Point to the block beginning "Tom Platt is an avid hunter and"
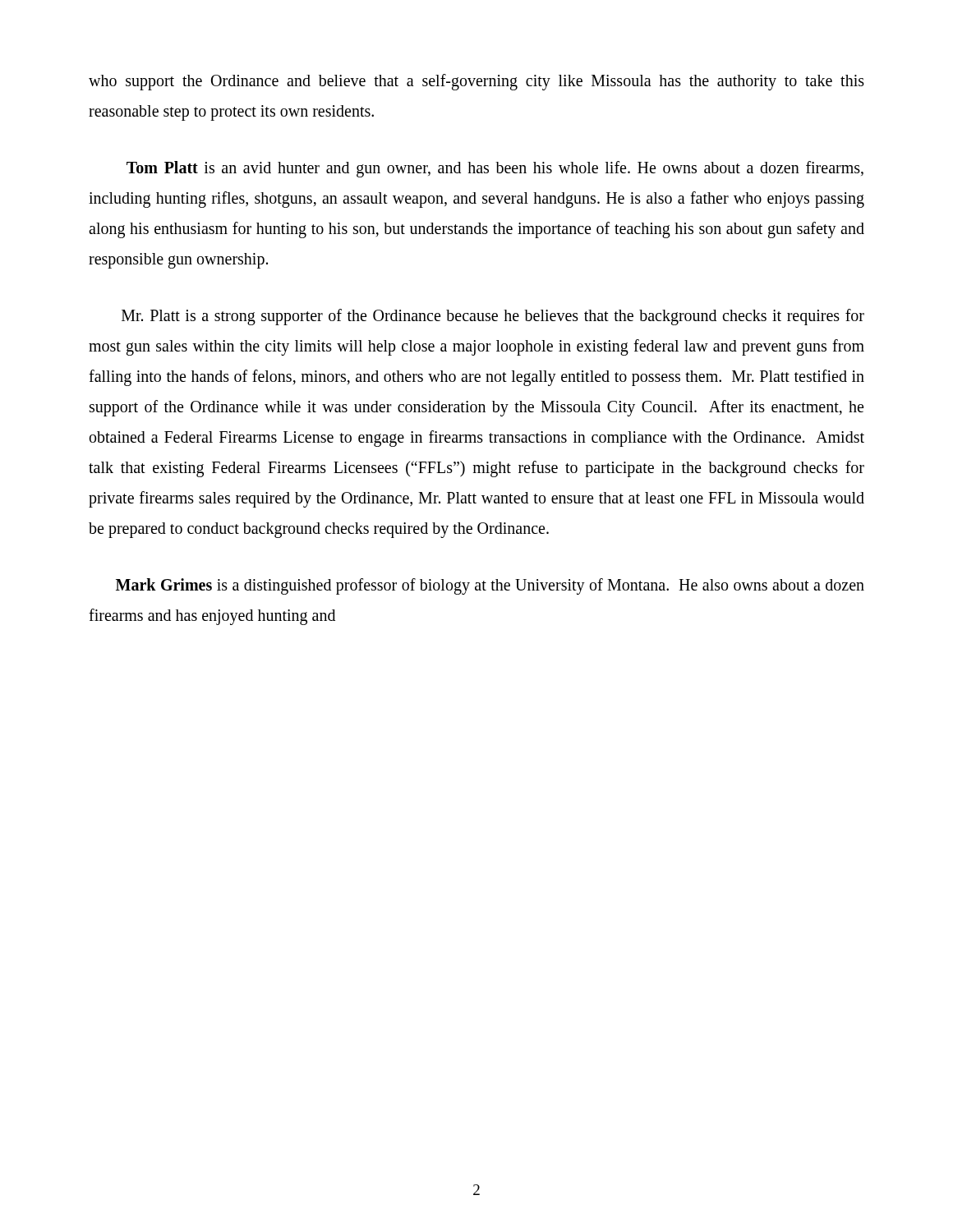Viewport: 953px width, 1232px height. [x=476, y=213]
